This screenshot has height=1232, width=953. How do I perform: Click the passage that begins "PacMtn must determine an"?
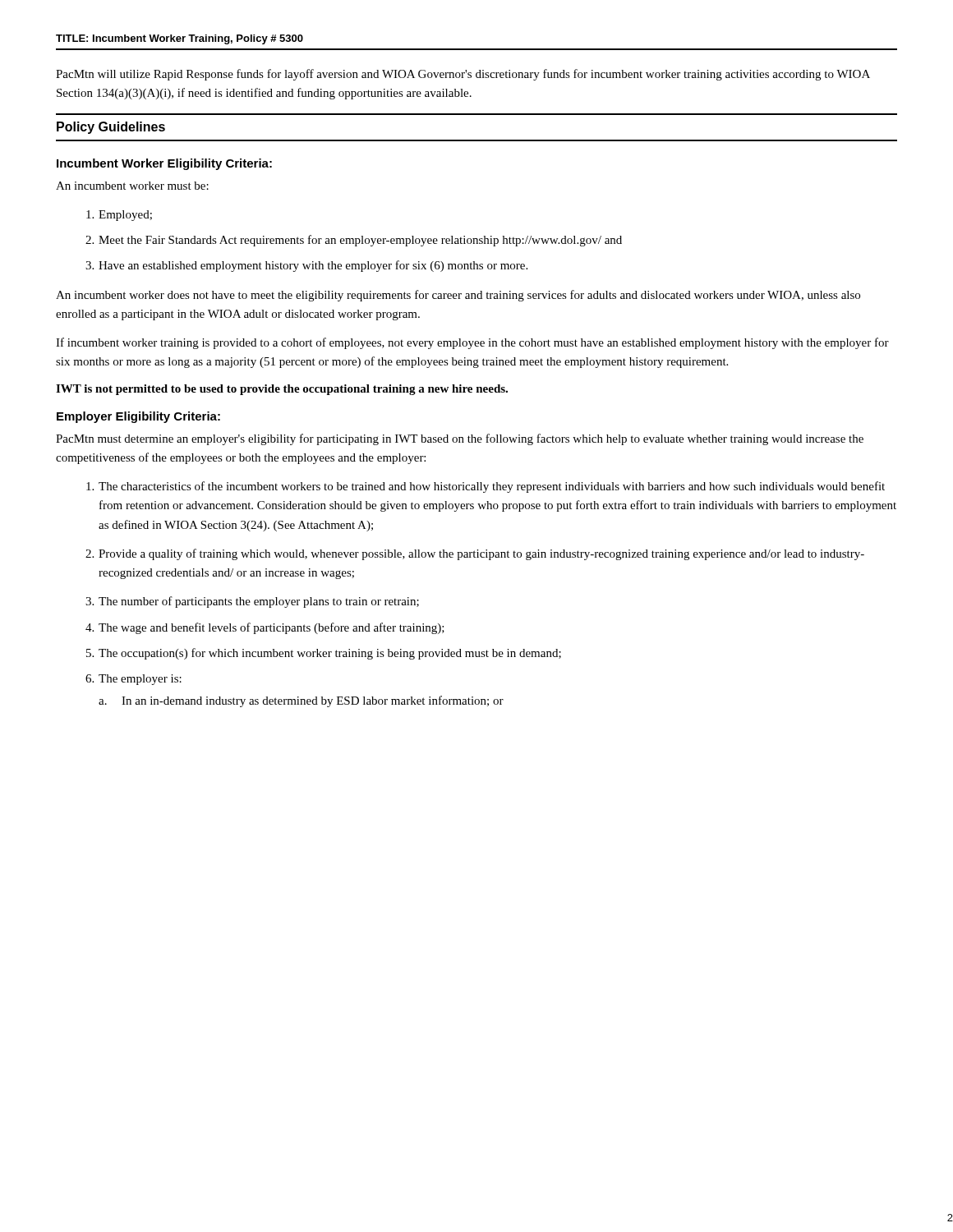pyautogui.click(x=460, y=448)
